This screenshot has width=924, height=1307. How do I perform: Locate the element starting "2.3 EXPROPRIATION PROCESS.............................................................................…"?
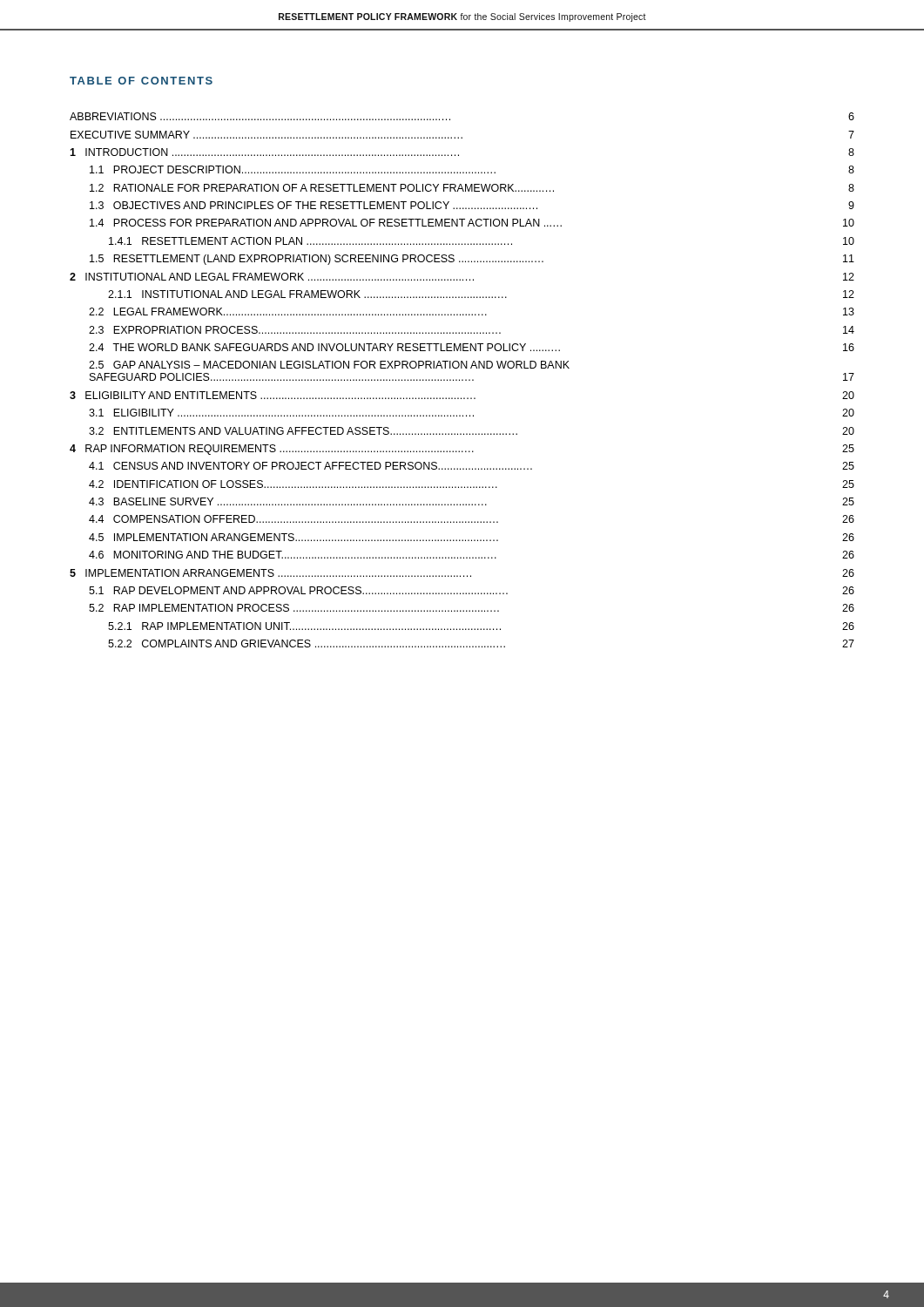[x=462, y=330]
